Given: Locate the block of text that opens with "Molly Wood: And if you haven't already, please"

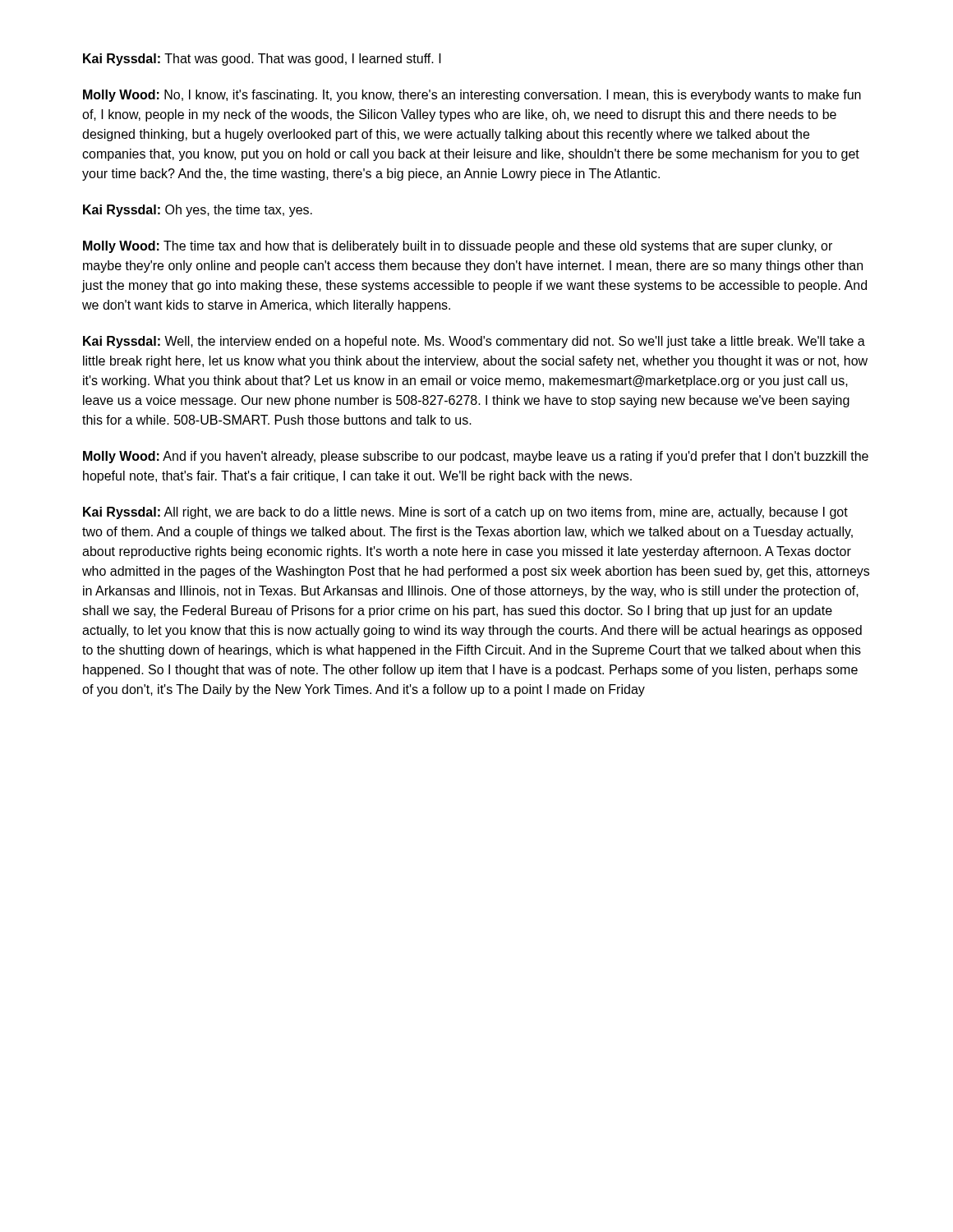Looking at the screenshot, I should coord(476,467).
